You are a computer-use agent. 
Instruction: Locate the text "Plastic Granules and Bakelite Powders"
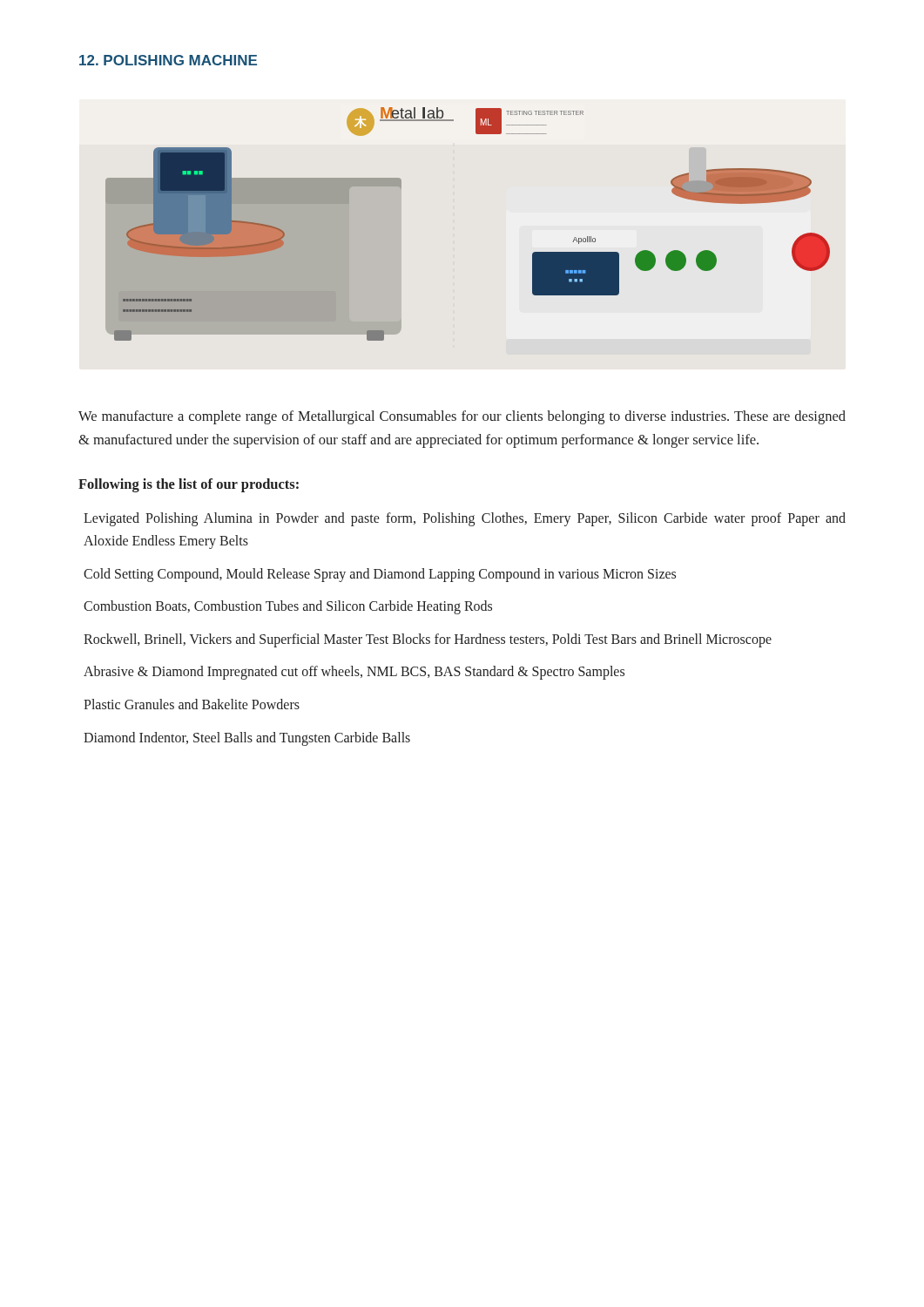coord(192,704)
